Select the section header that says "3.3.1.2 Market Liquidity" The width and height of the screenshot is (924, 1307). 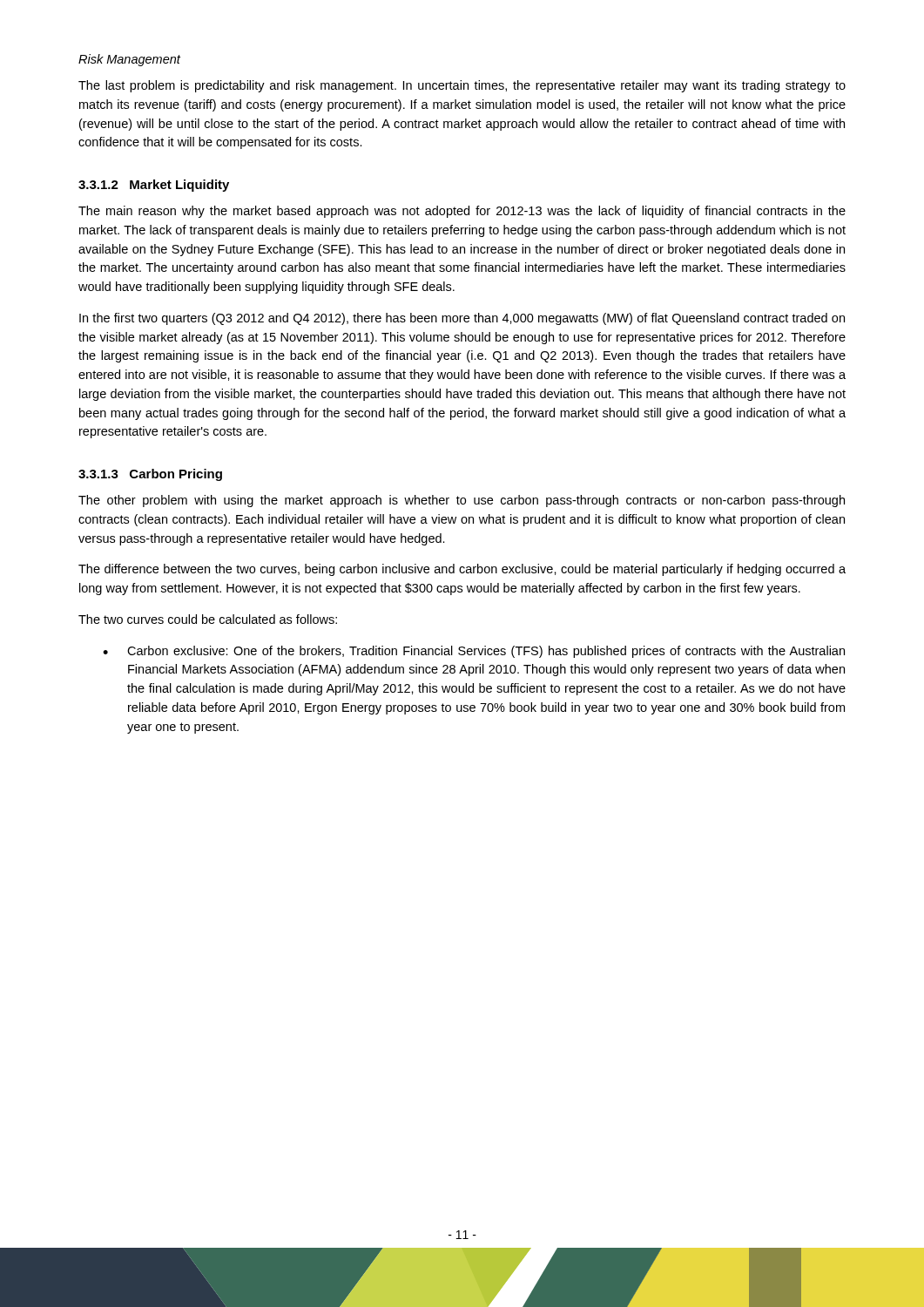(154, 184)
